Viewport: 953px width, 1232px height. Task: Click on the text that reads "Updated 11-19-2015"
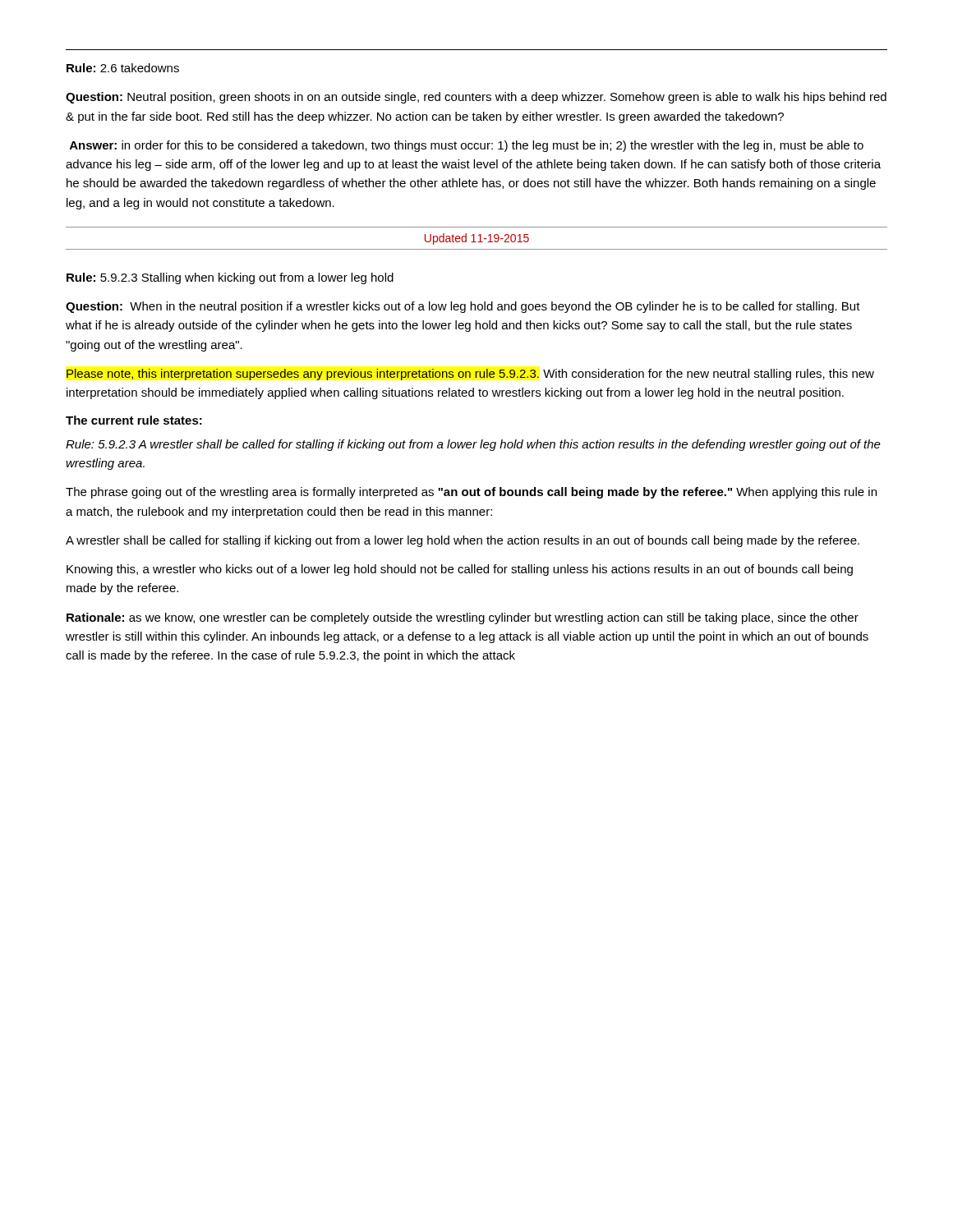[476, 238]
